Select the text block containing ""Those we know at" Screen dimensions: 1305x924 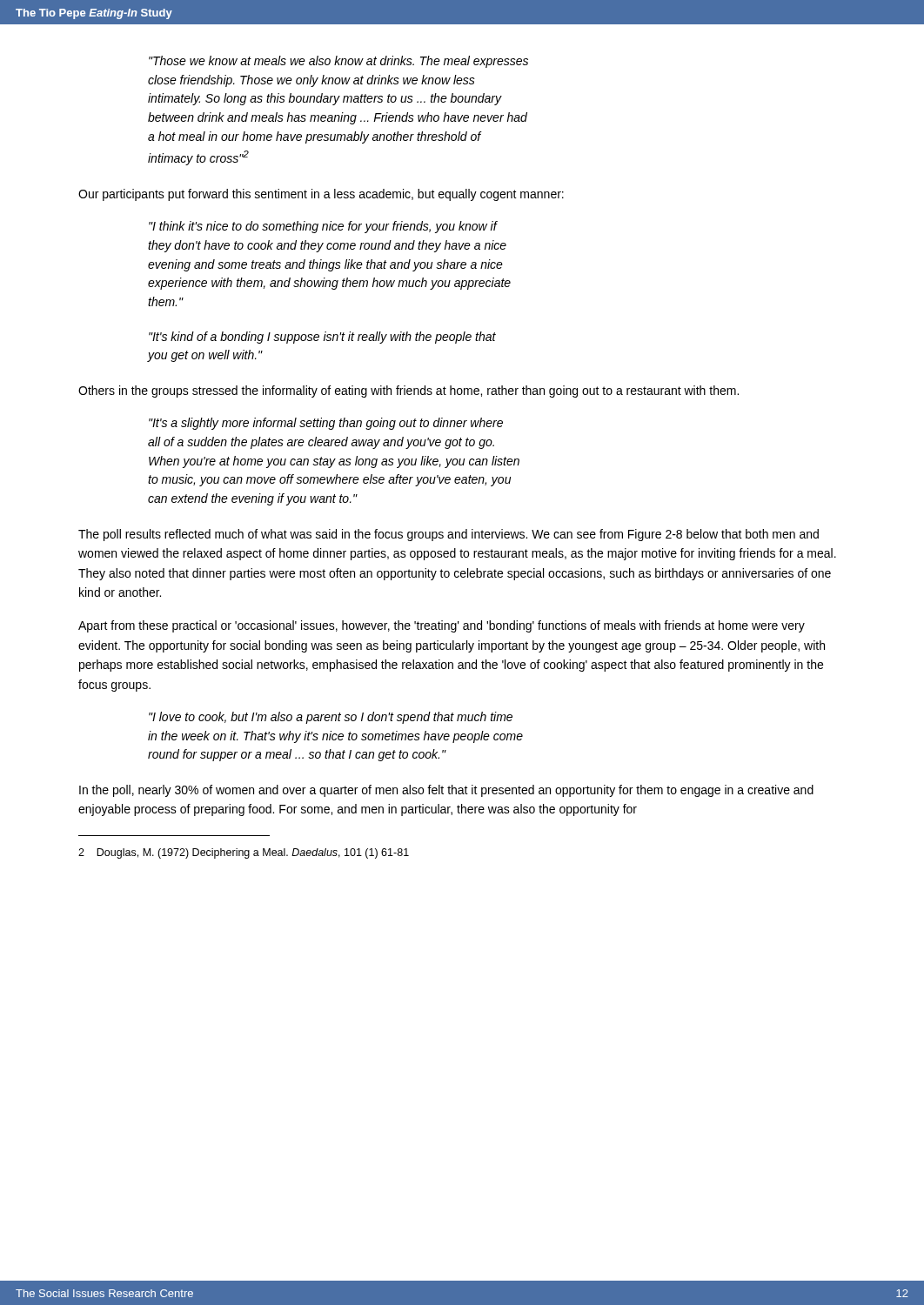338,110
